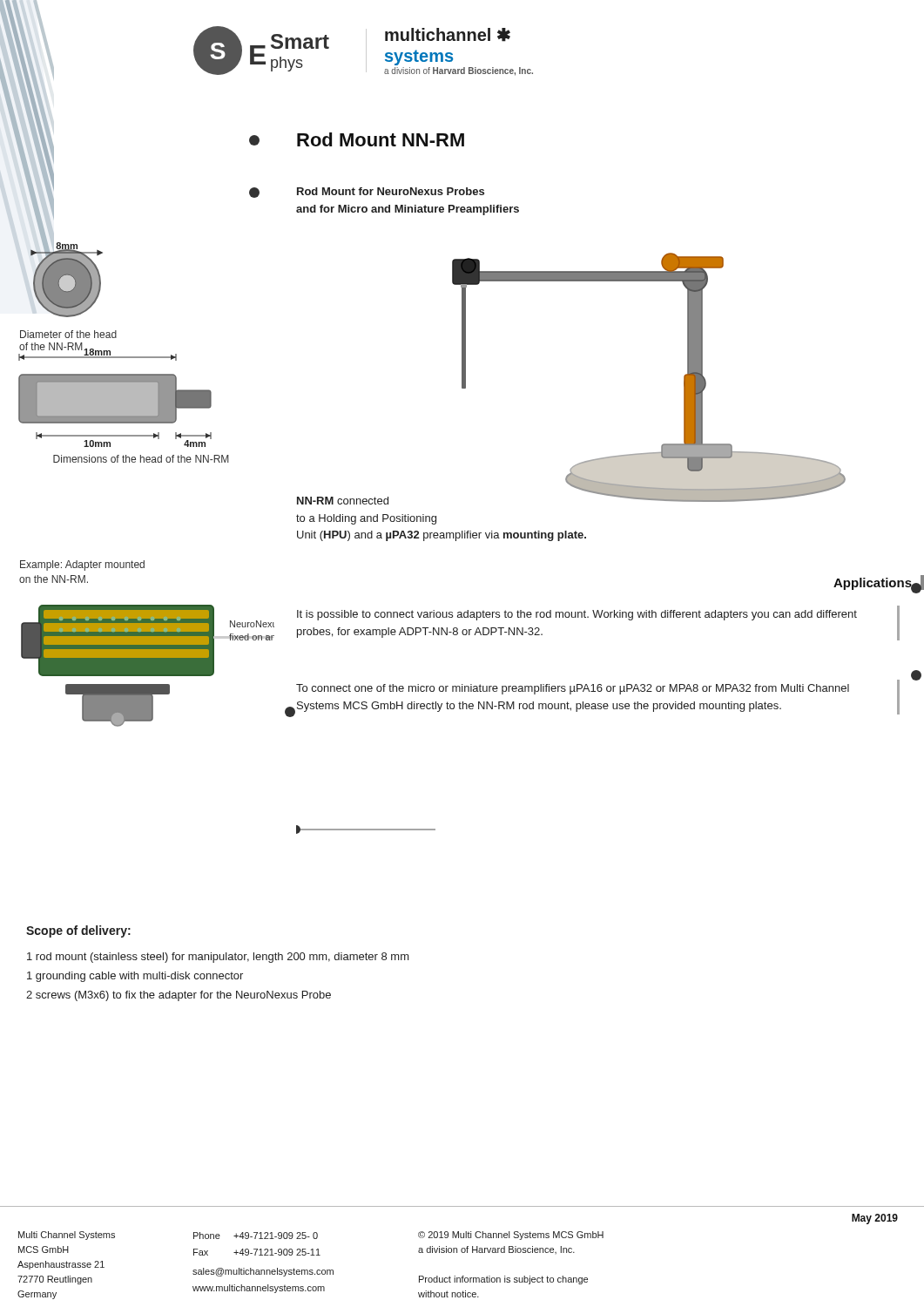The height and width of the screenshot is (1307, 924).
Task: Click on the element starting "Rod Mount NN-RM"
Action: click(381, 140)
